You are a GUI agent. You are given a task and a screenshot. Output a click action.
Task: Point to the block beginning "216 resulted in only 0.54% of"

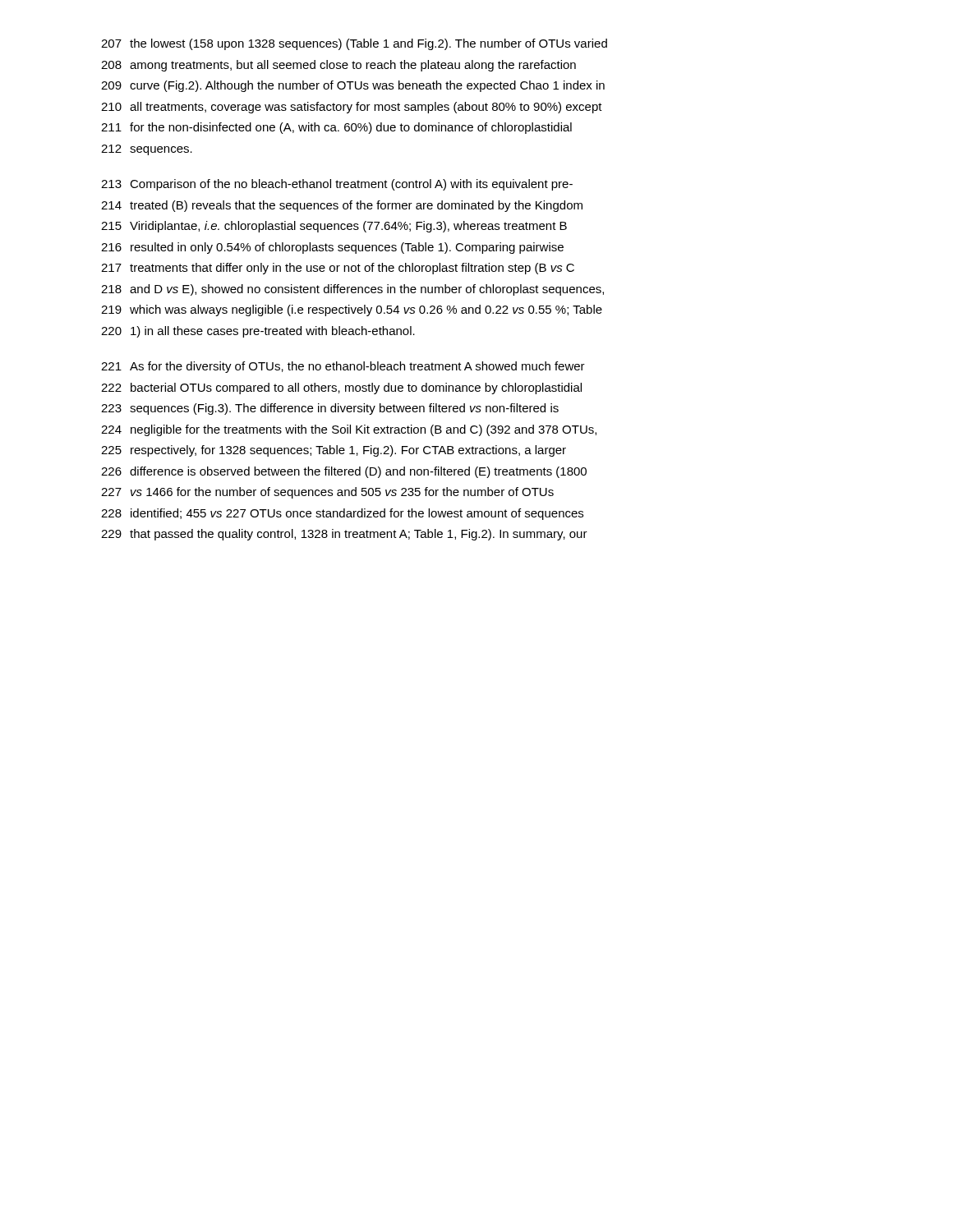click(x=485, y=247)
